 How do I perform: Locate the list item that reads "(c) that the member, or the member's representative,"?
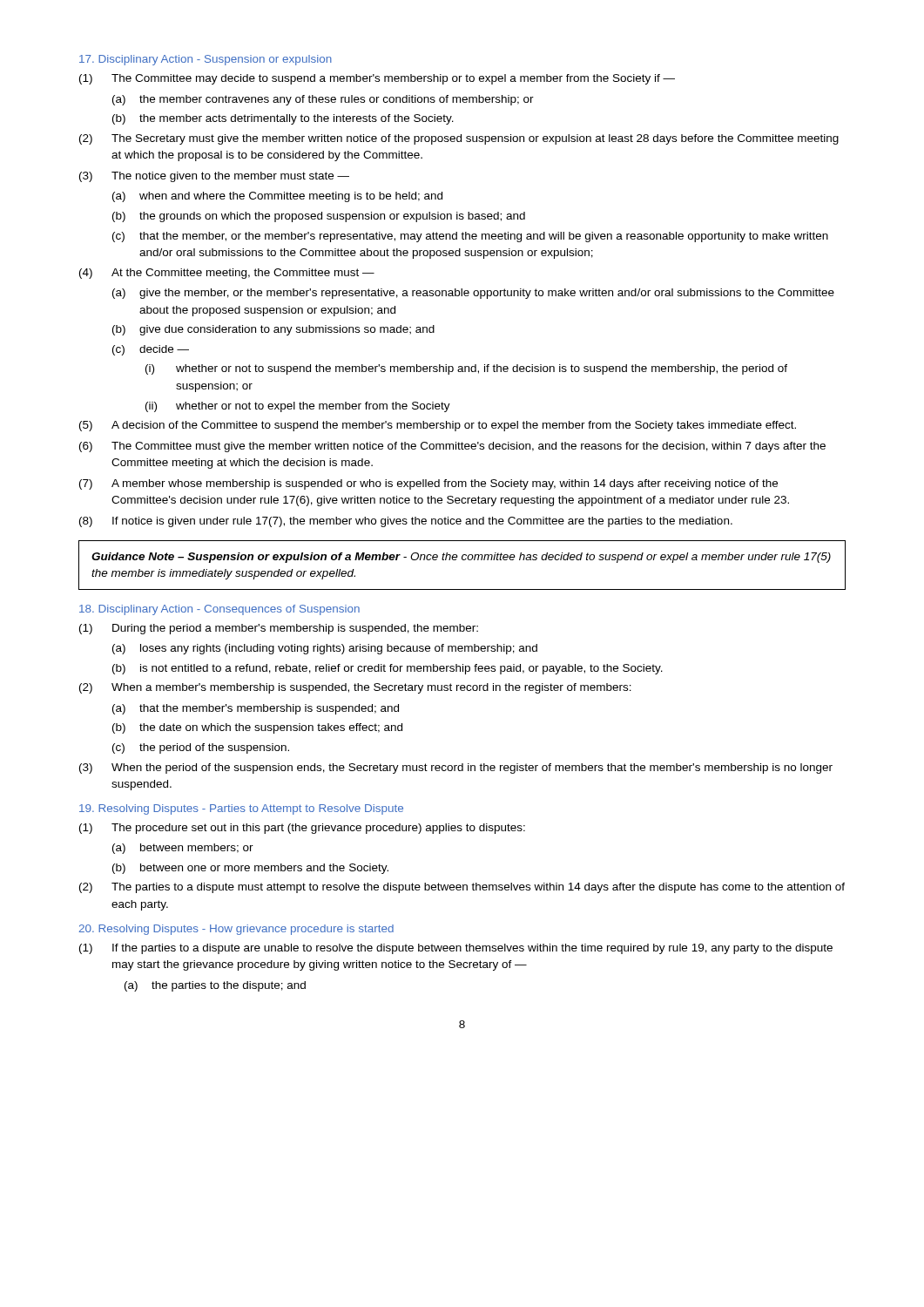(x=479, y=244)
